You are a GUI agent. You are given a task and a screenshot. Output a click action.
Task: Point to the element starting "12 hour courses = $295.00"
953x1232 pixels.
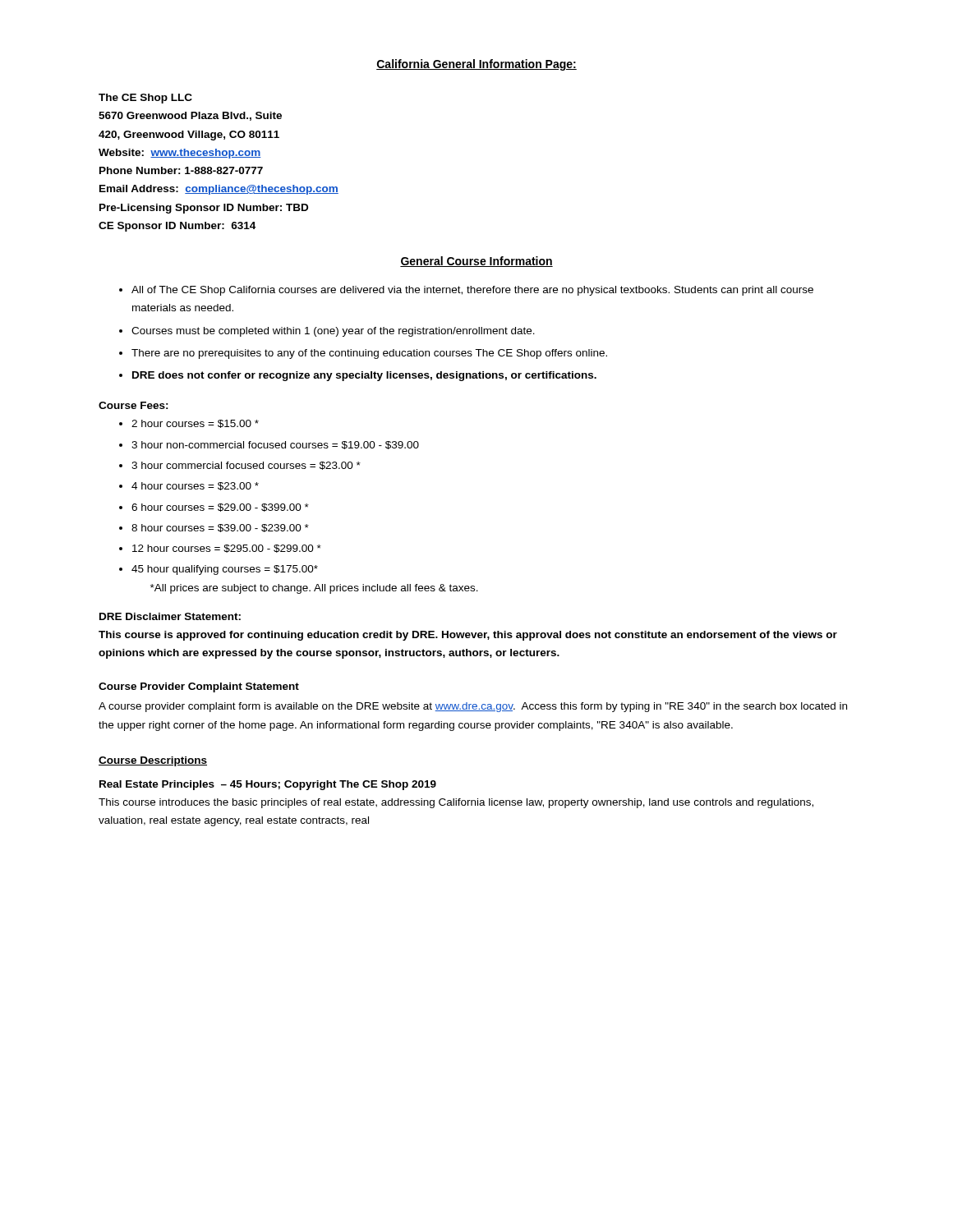[227, 549]
